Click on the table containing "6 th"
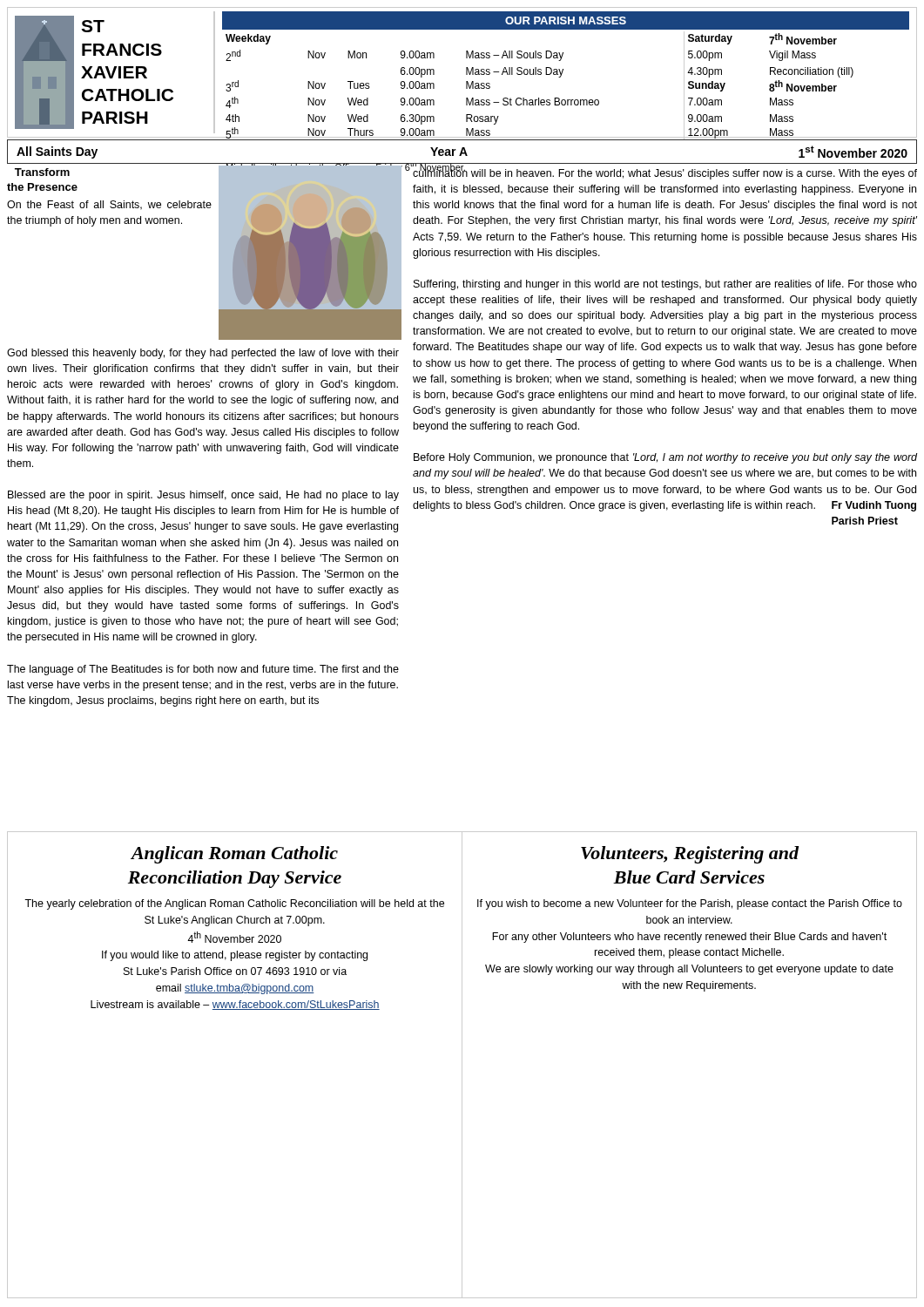 pos(566,102)
